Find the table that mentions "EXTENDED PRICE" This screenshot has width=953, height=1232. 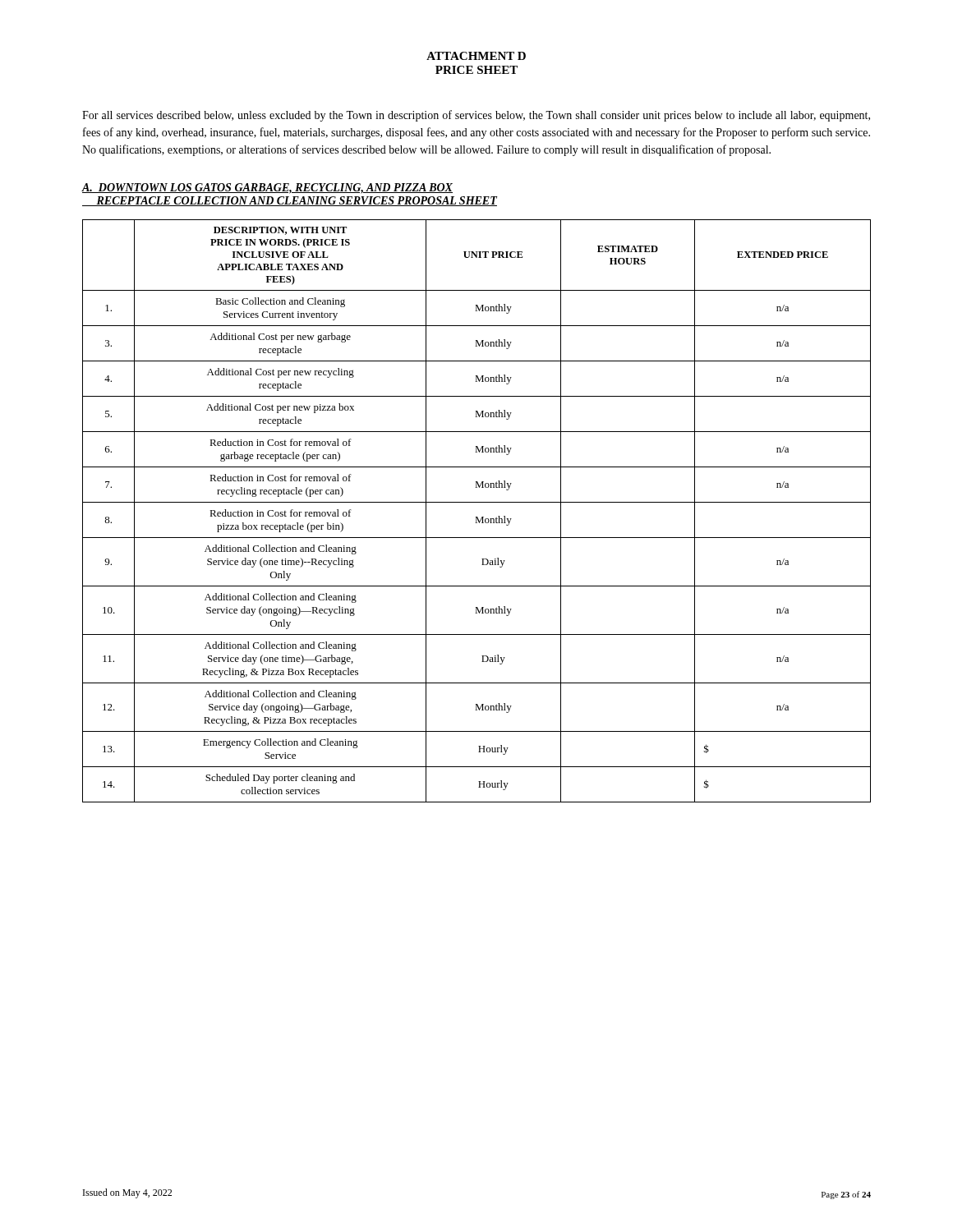pos(476,511)
